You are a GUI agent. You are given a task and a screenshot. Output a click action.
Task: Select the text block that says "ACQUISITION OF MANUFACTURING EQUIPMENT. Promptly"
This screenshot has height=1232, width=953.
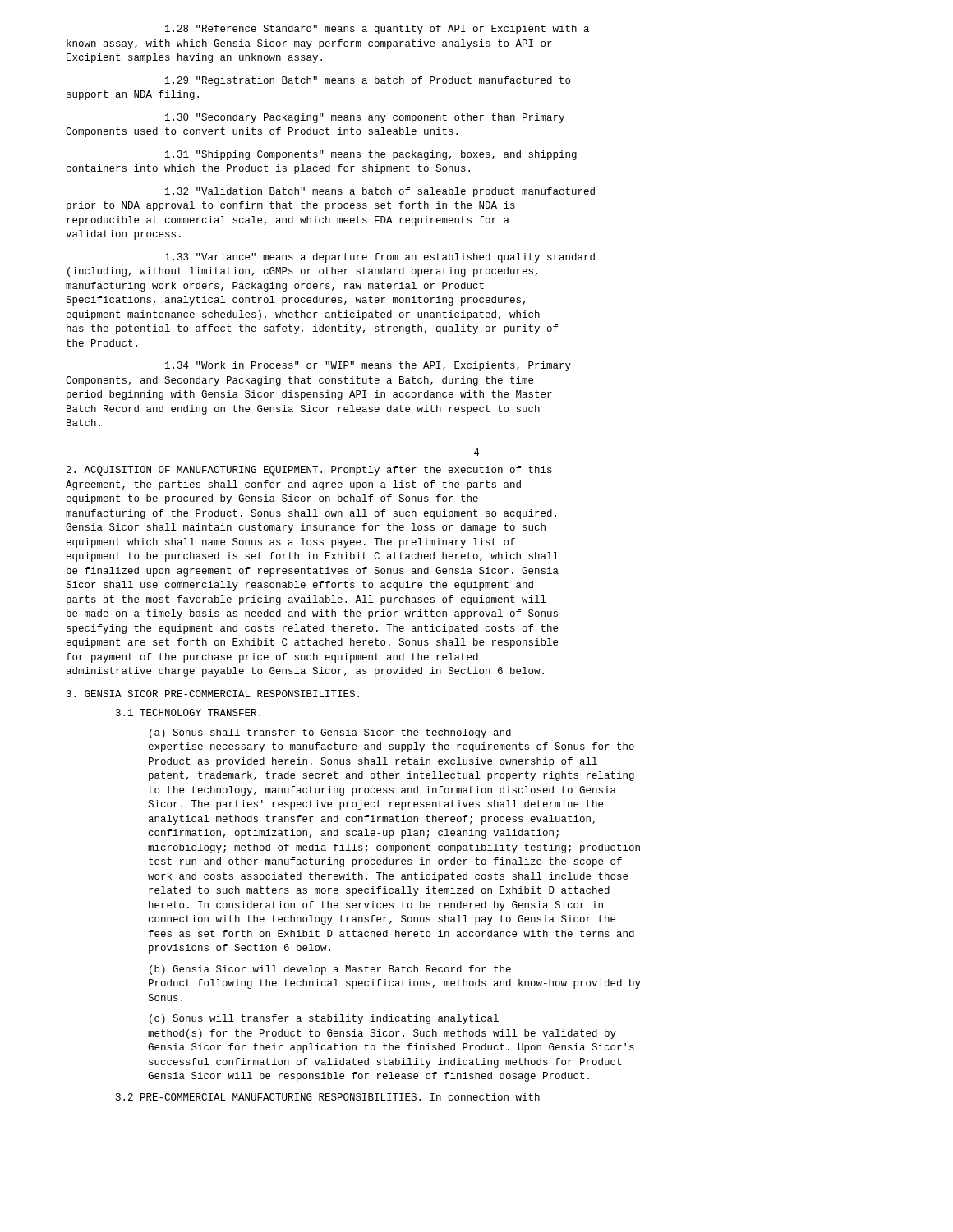(312, 571)
